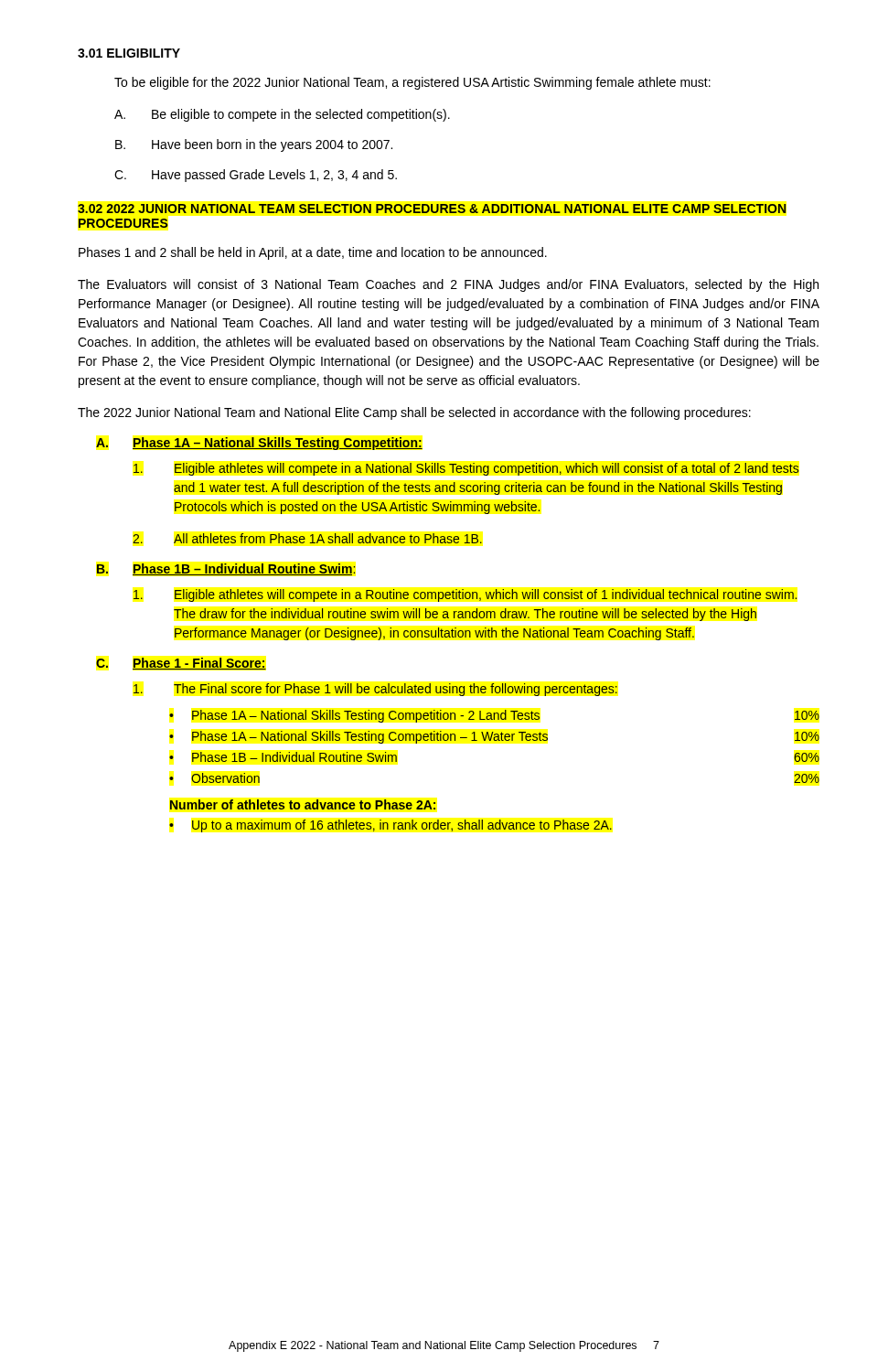Click the passage that begins "A. Be eligible to compete in the selected"
Screen dimensions: 1372x888
282,115
